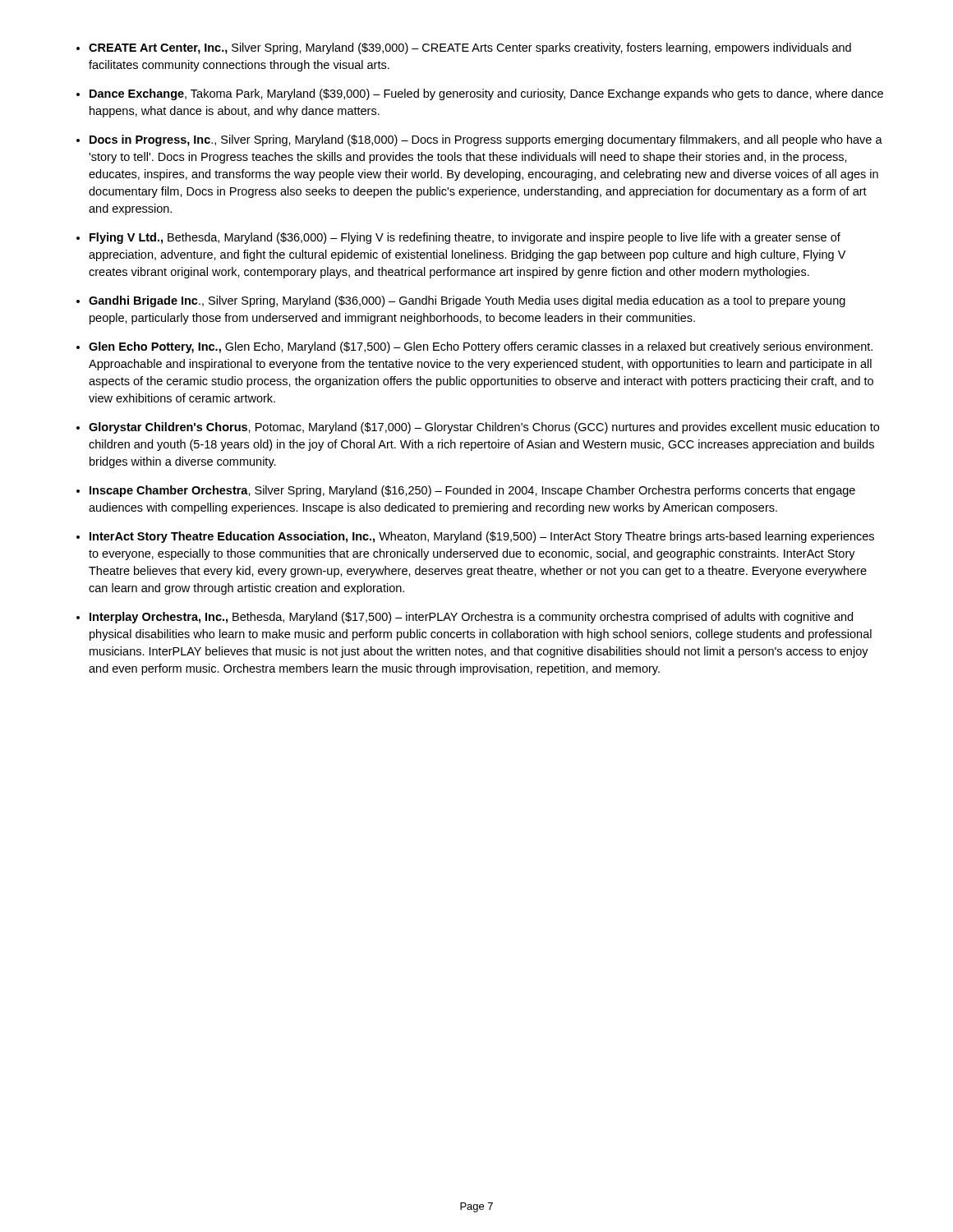Image resolution: width=953 pixels, height=1232 pixels.
Task: Locate the text starting "Docs in Progress, Inc.,"
Action: coord(485,174)
